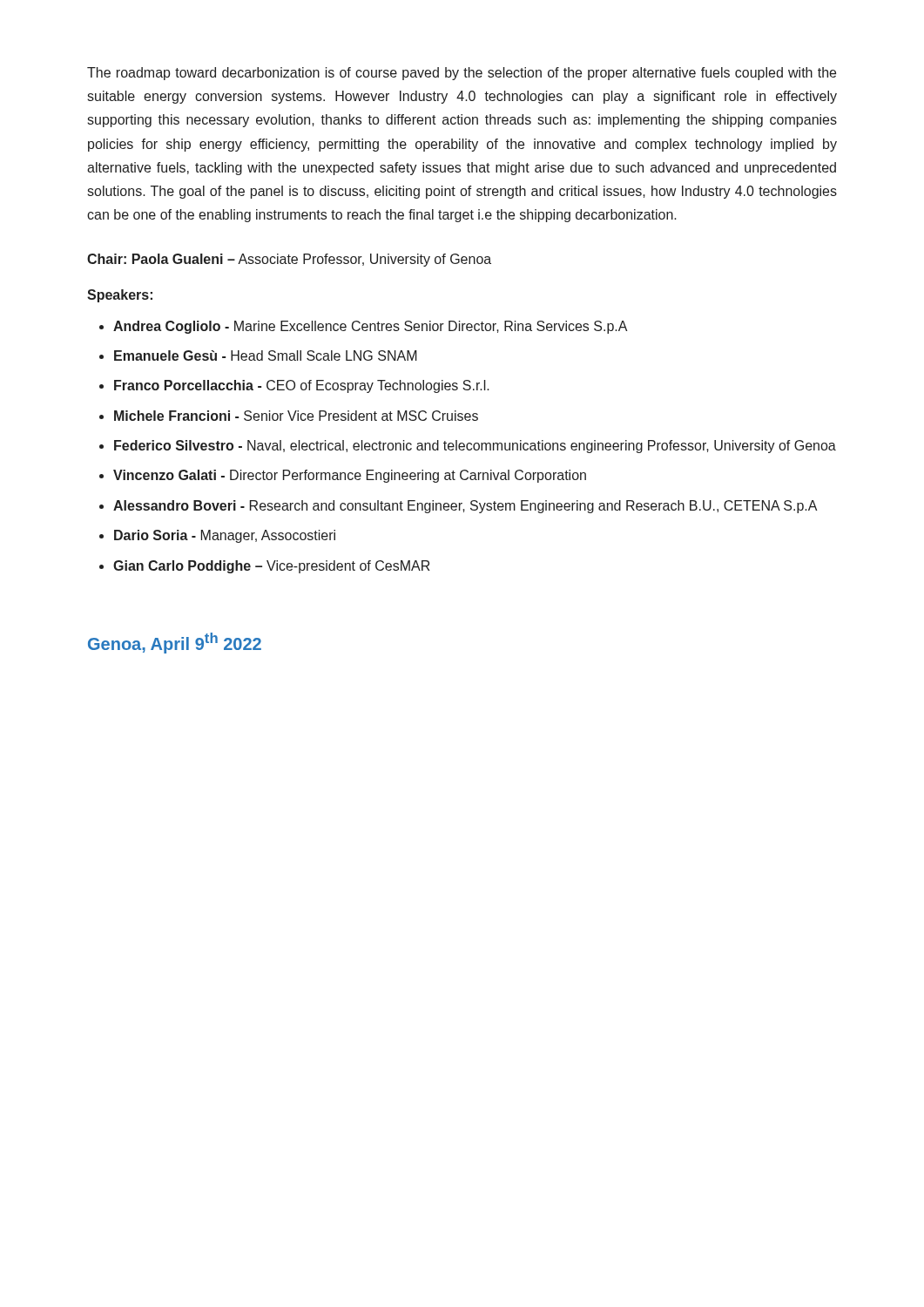924x1307 pixels.
Task: Navigate to the passage starting "Vincenzo Galati - Director Performance Engineering at Carnival"
Action: (x=350, y=476)
